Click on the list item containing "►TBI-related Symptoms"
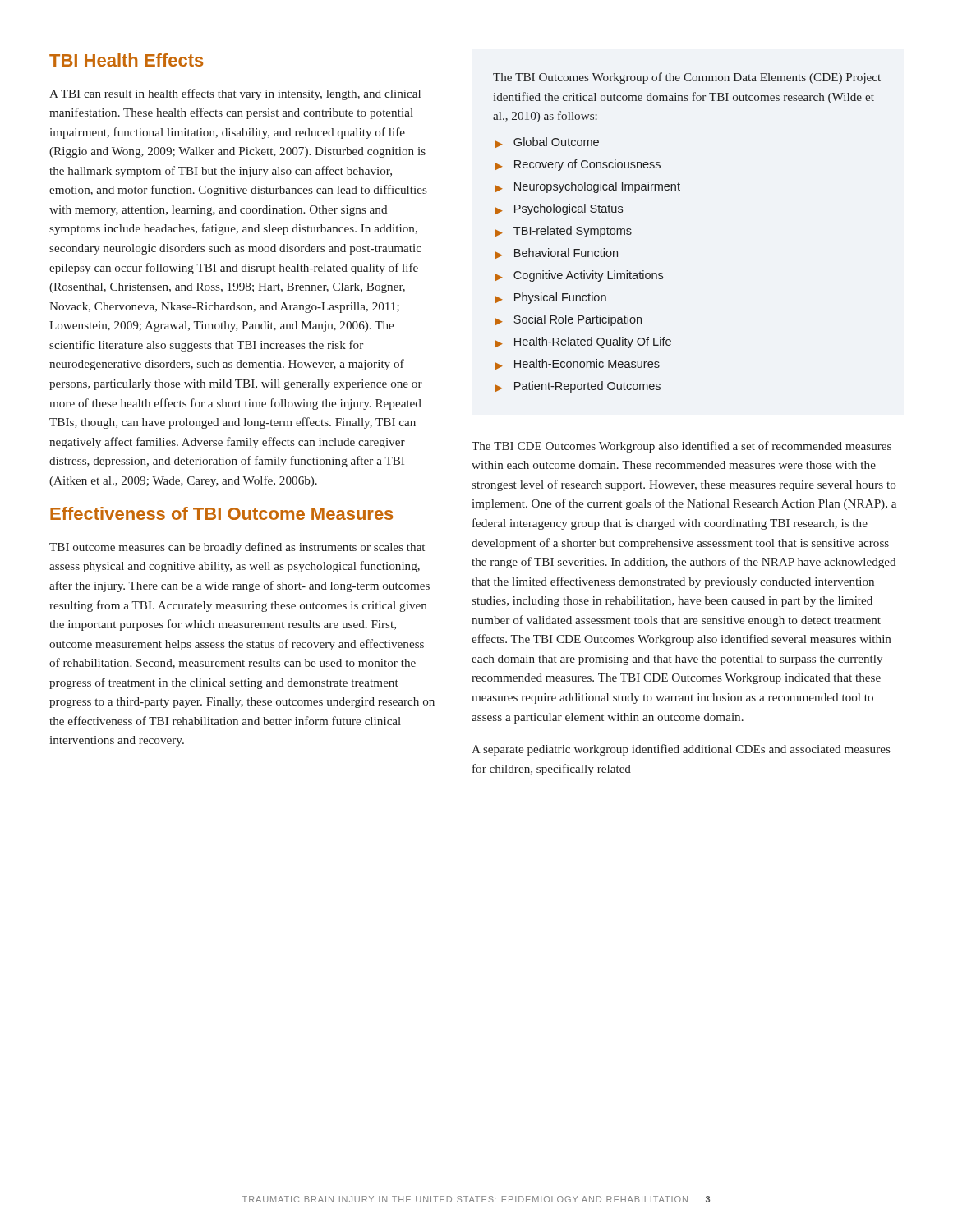Screen dimensions: 1232x953 [562, 231]
